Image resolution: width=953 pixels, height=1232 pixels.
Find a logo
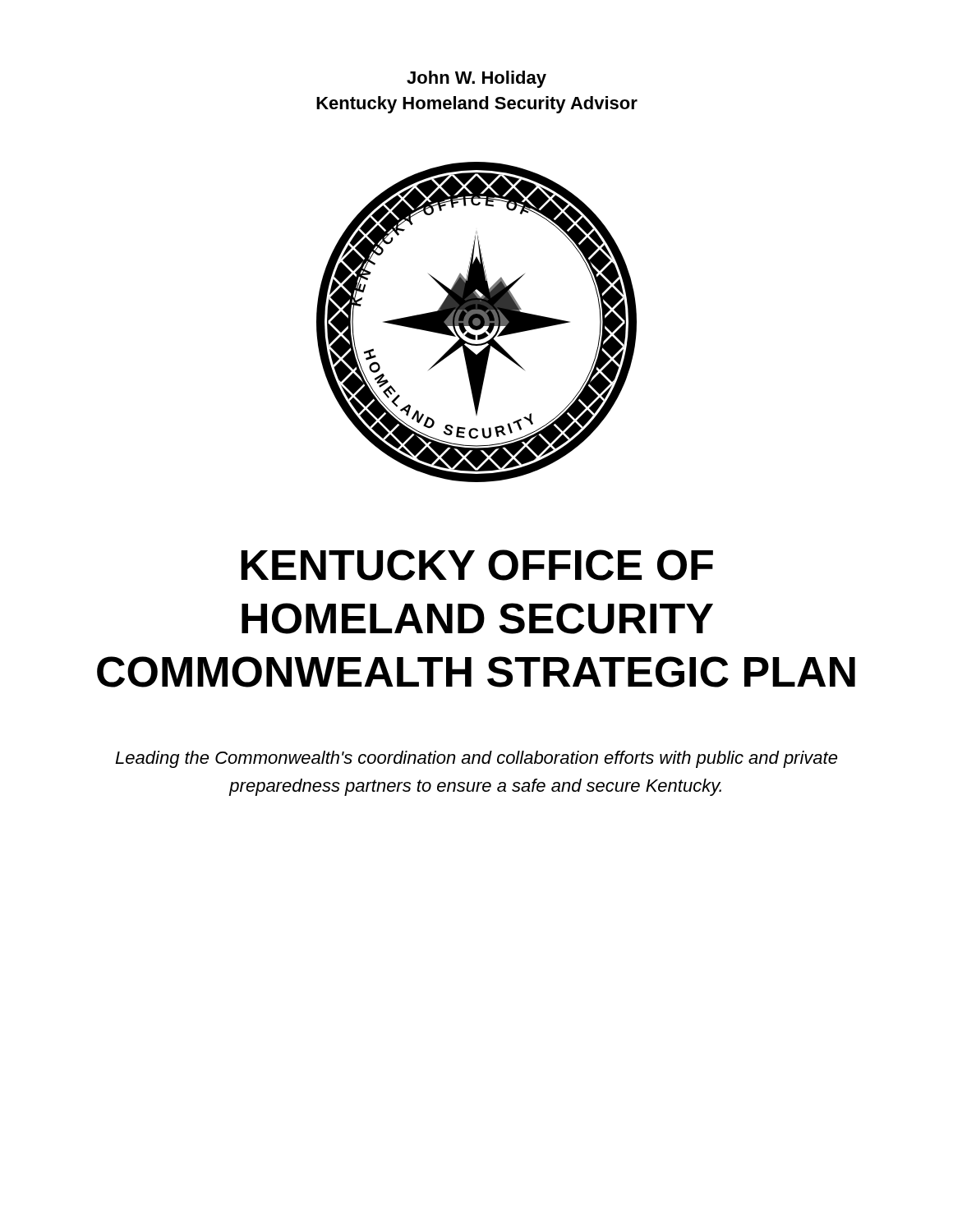coord(476,323)
